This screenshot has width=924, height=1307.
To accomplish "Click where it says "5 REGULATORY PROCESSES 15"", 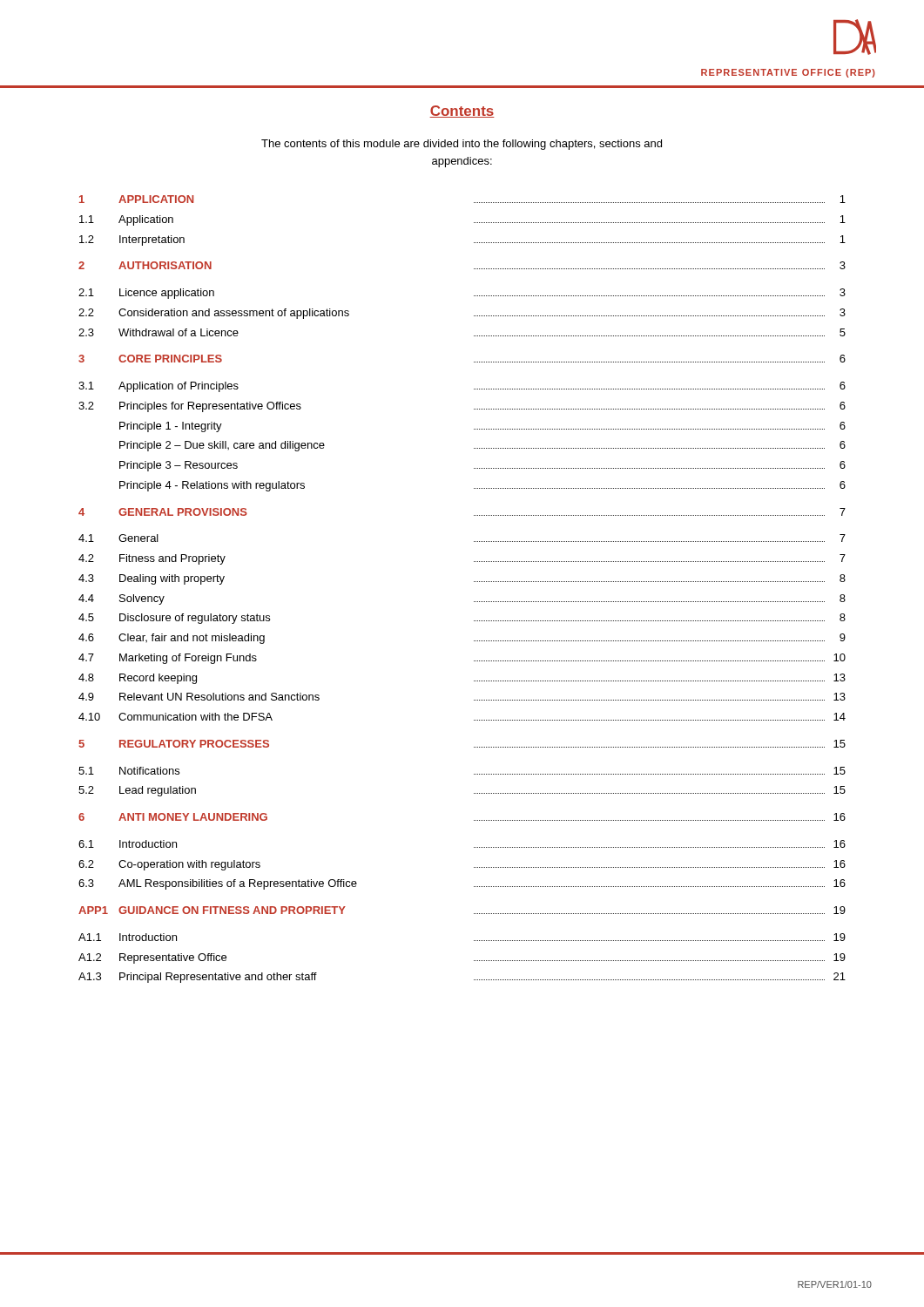I will click(x=81, y=744).
